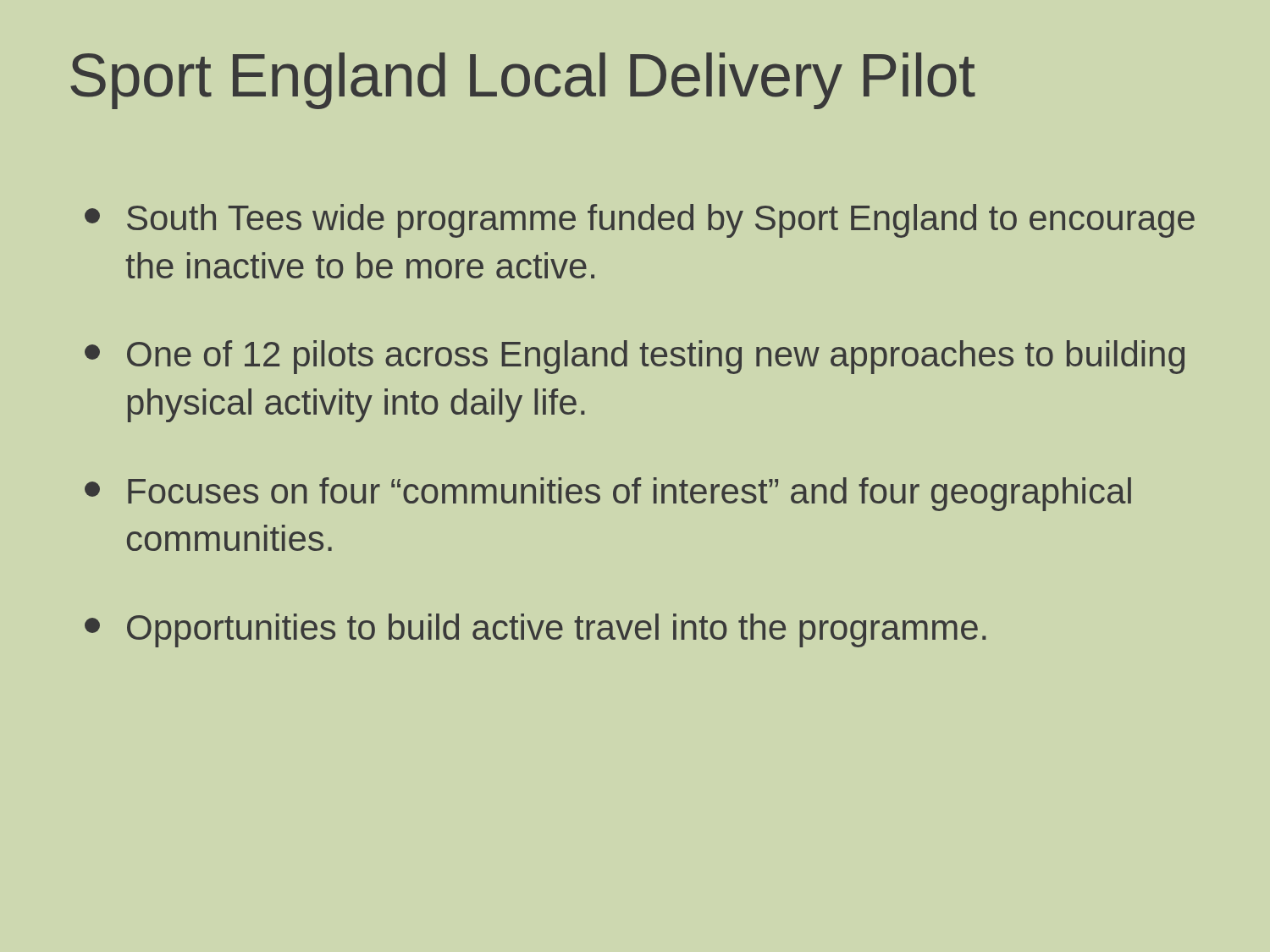Screen dimensions: 952x1270
Task: Locate the text starting "Focuses on four"
Action: click(644, 516)
